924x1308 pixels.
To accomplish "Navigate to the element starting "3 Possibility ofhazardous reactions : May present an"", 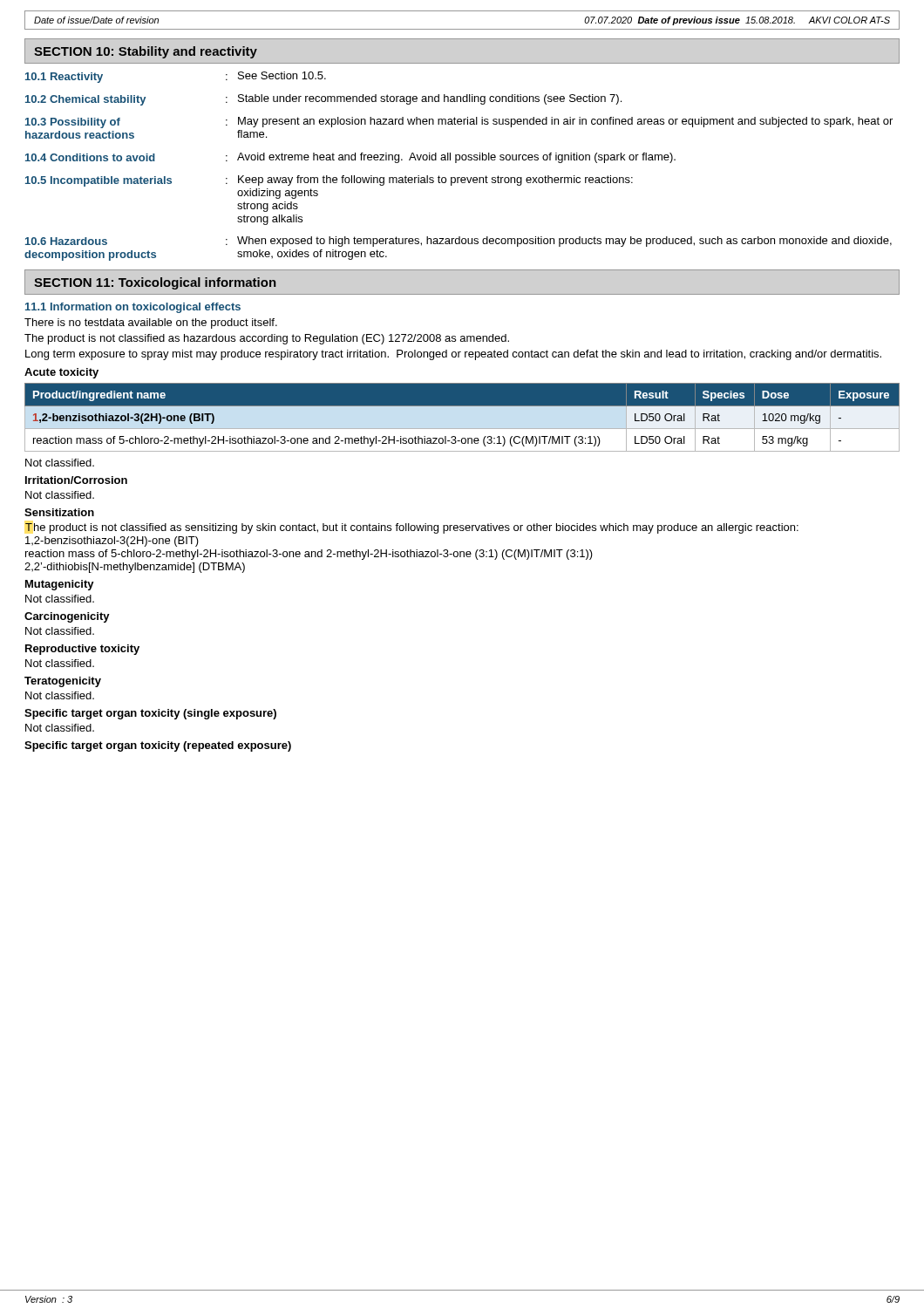I will [462, 128].
